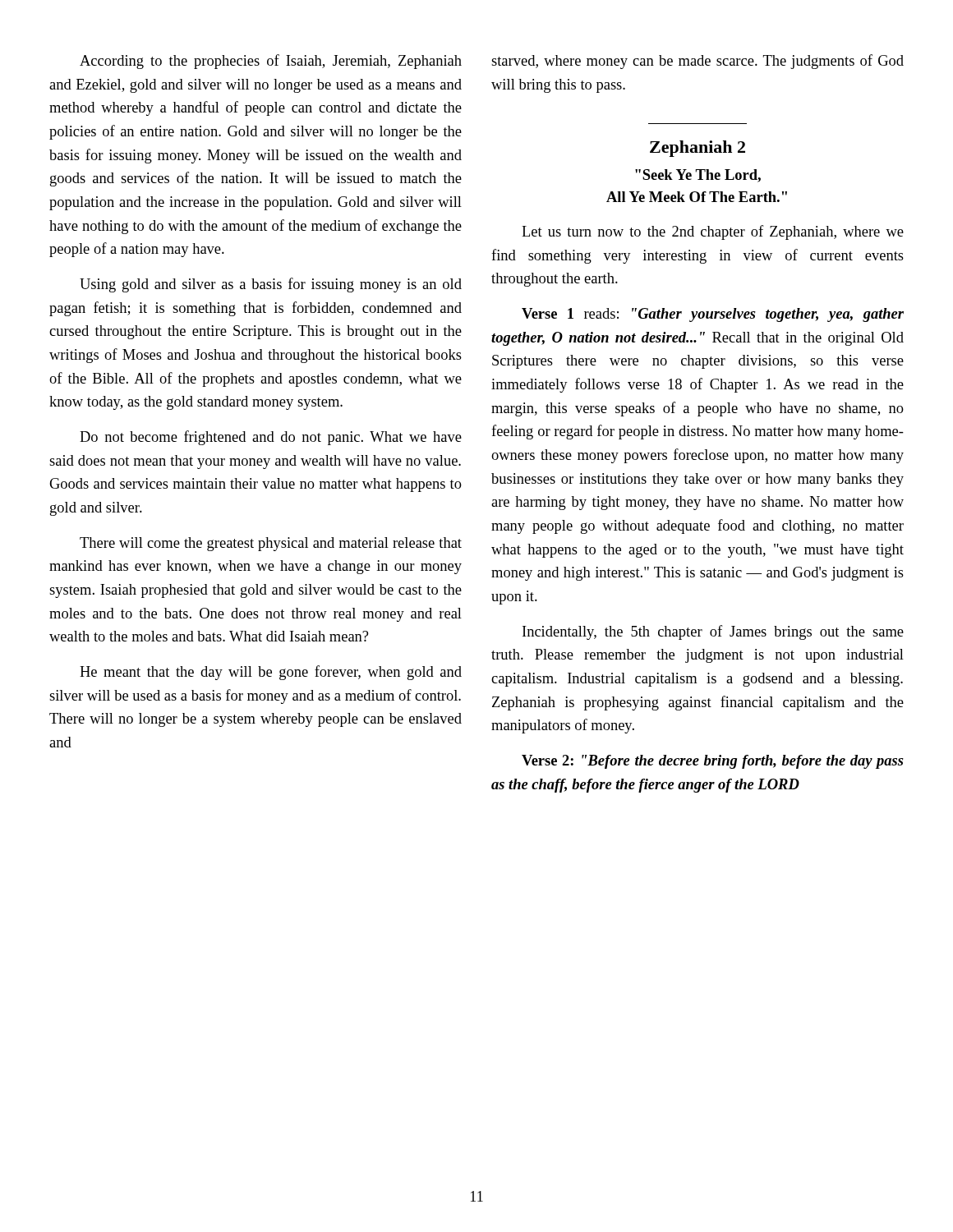The image size is (953, 1232).
Task: Click on the element starting "Verse 2: "Before the decree bring"
Action: pos(698,773)
